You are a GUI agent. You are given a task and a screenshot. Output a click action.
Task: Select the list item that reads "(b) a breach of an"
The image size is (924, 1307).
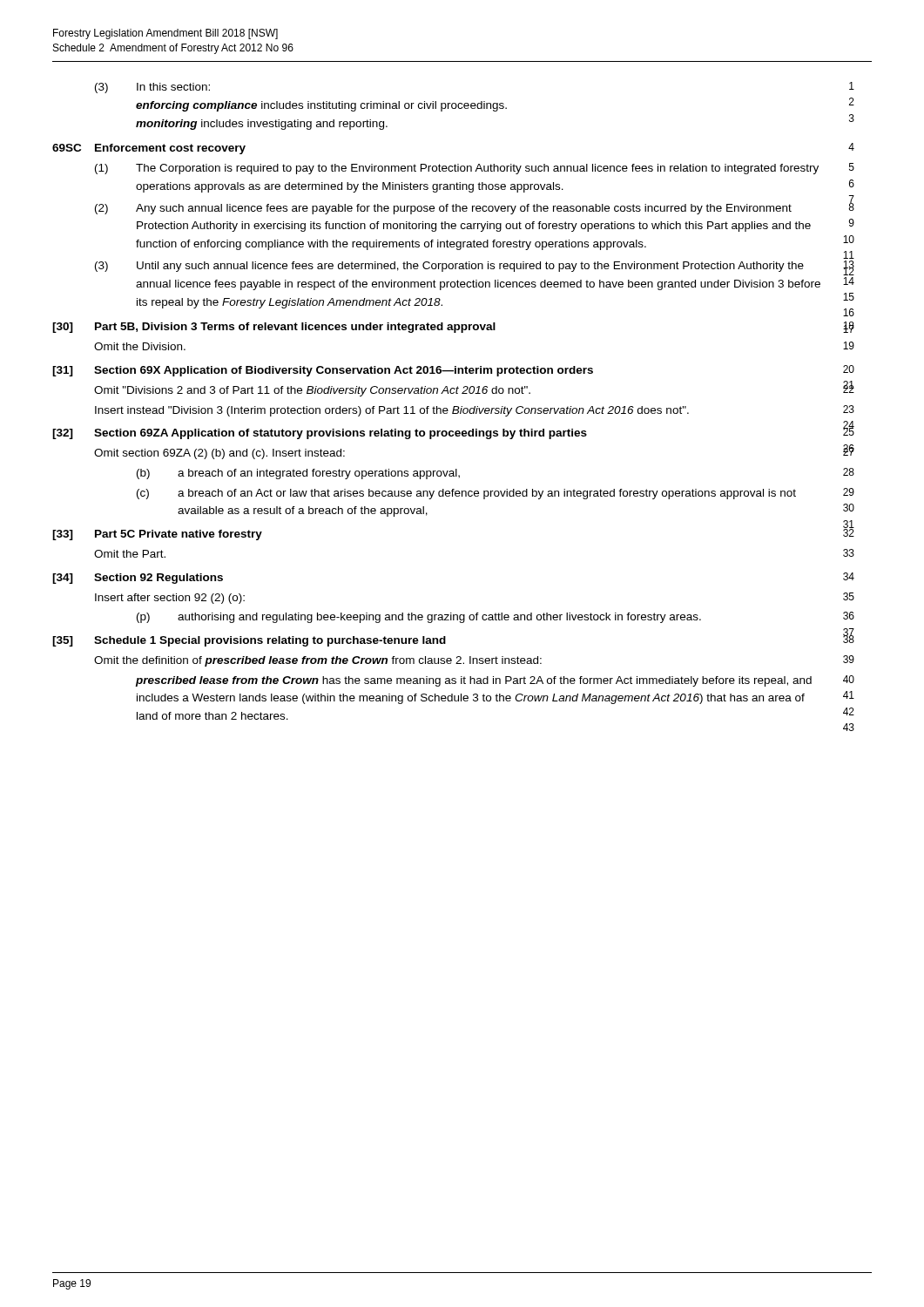pos(438,473)
